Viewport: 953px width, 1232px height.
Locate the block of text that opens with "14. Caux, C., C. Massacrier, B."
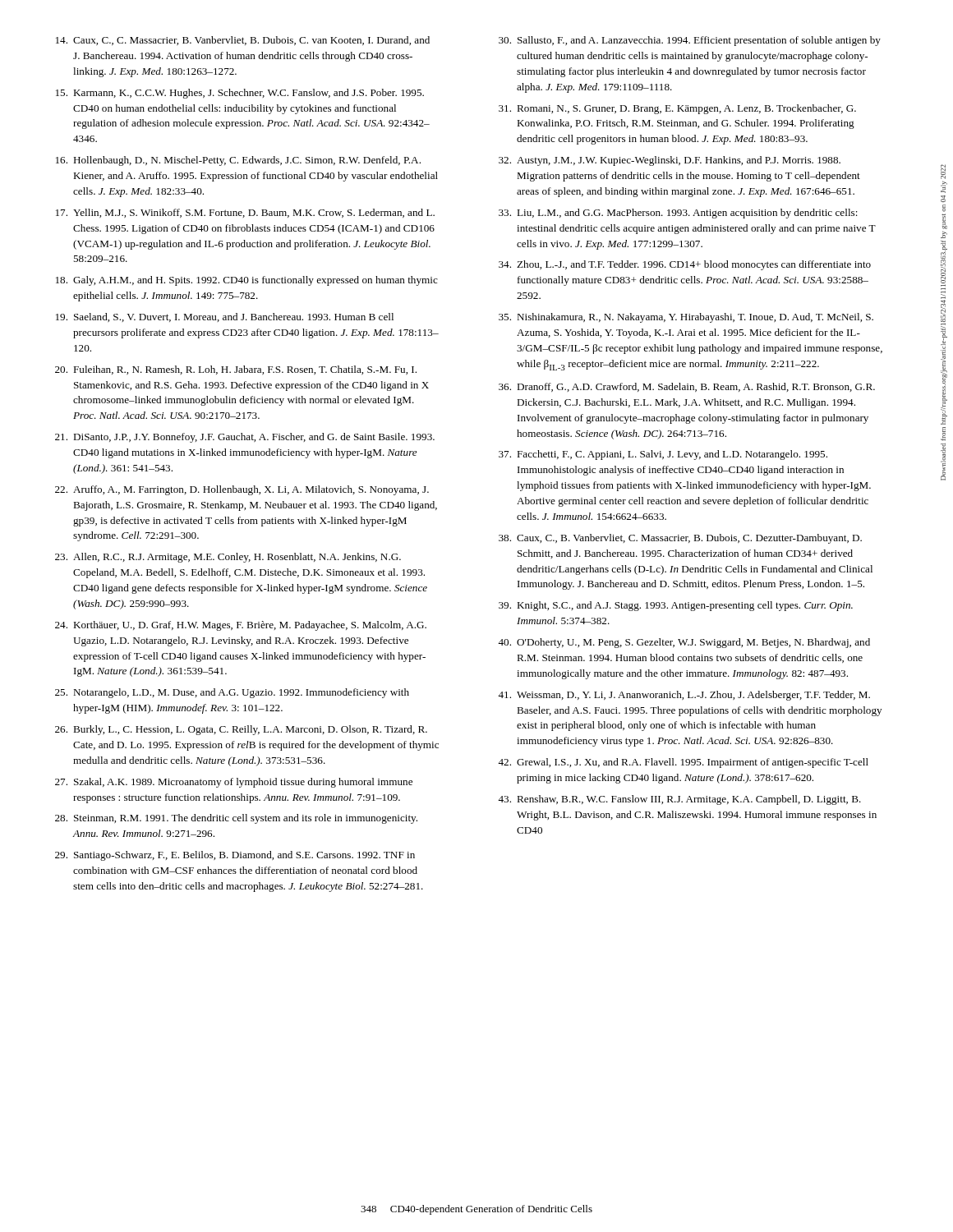(x=242, y=56)
